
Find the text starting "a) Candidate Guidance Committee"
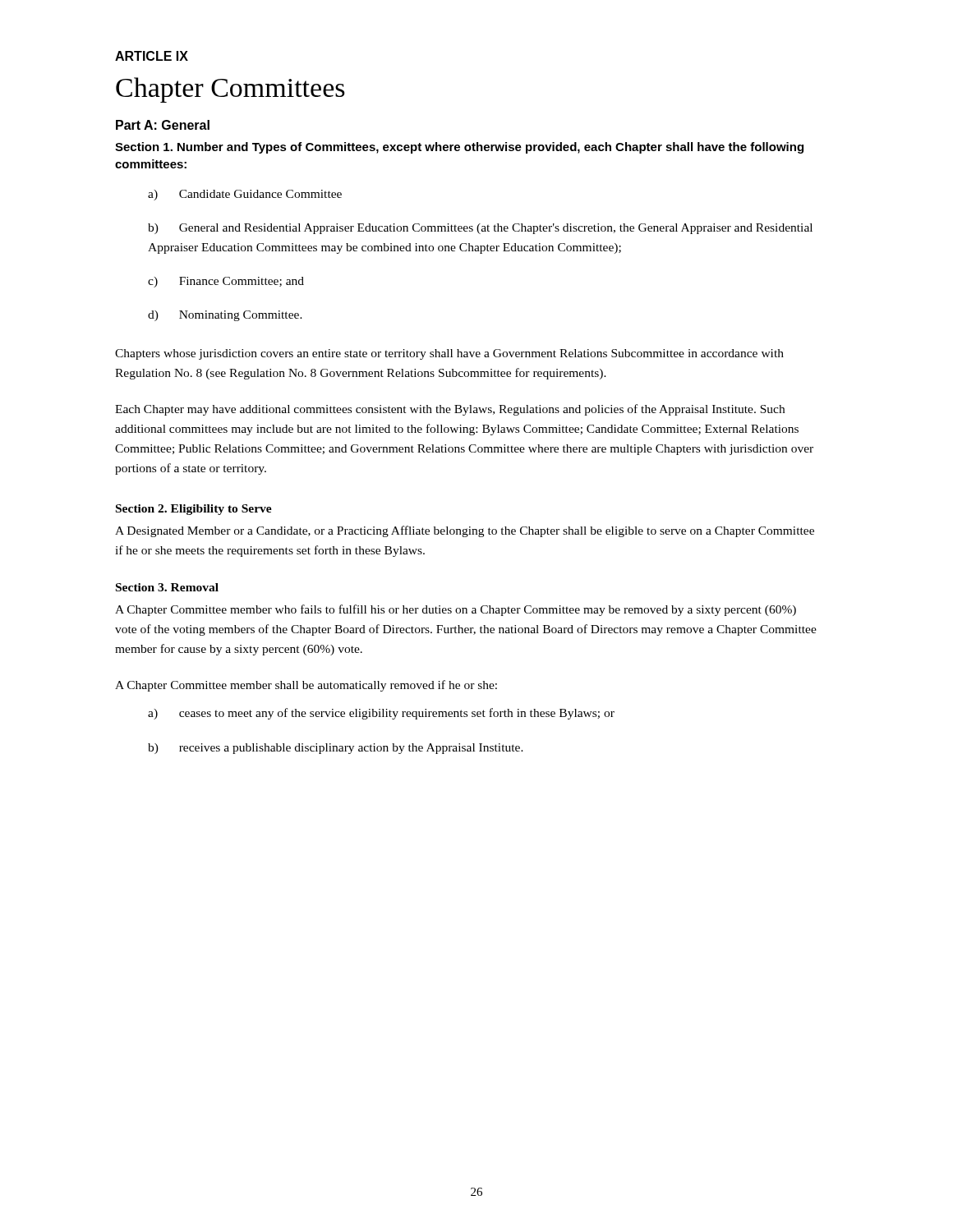[x=245, y=193]
